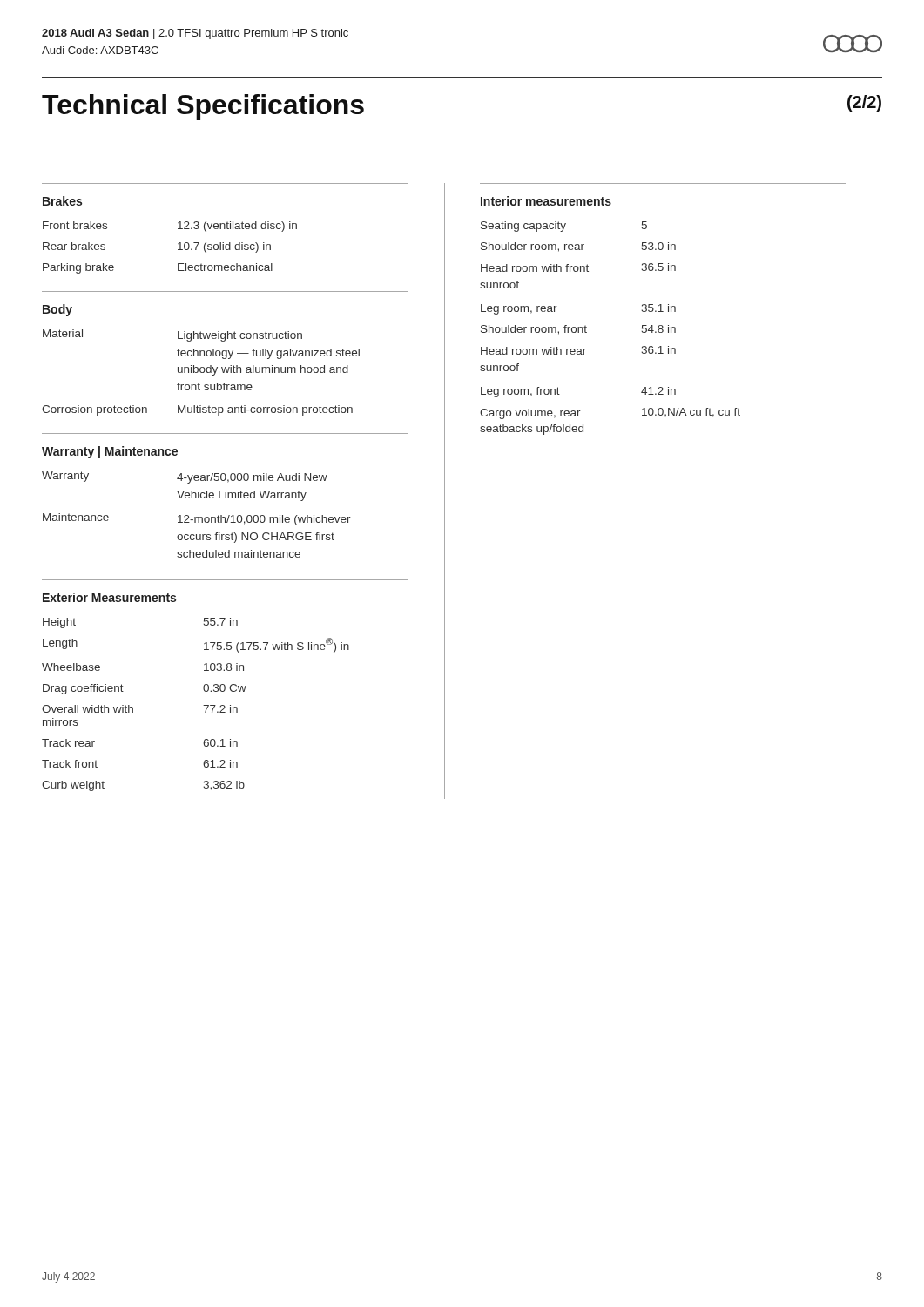Viewport: 924px width, 1307px height.
Task: Select the passage starting "Drag coefficient 0.30"
Action: 86,689
